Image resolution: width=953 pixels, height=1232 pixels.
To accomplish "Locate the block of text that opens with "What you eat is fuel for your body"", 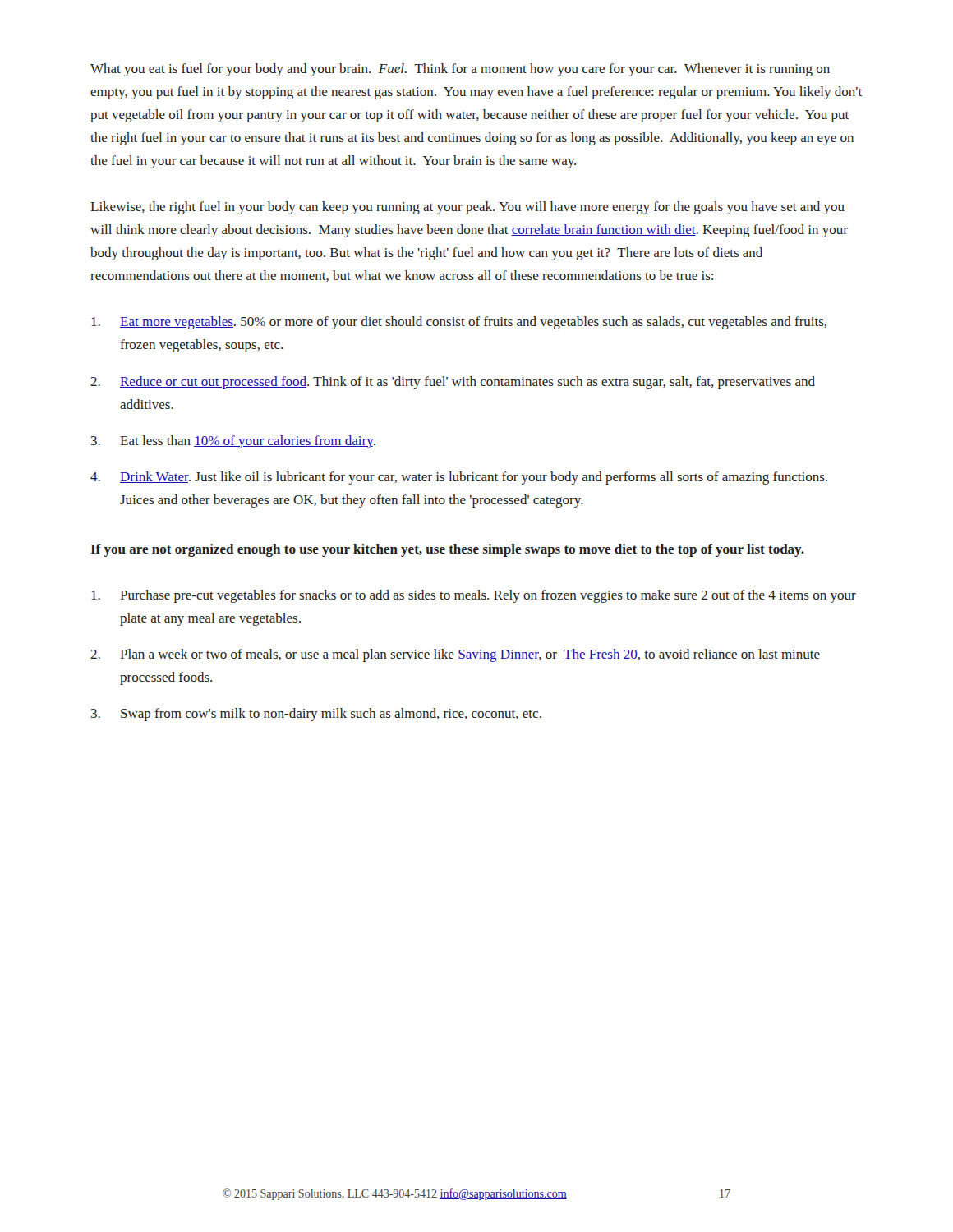I will pos(476,115).
